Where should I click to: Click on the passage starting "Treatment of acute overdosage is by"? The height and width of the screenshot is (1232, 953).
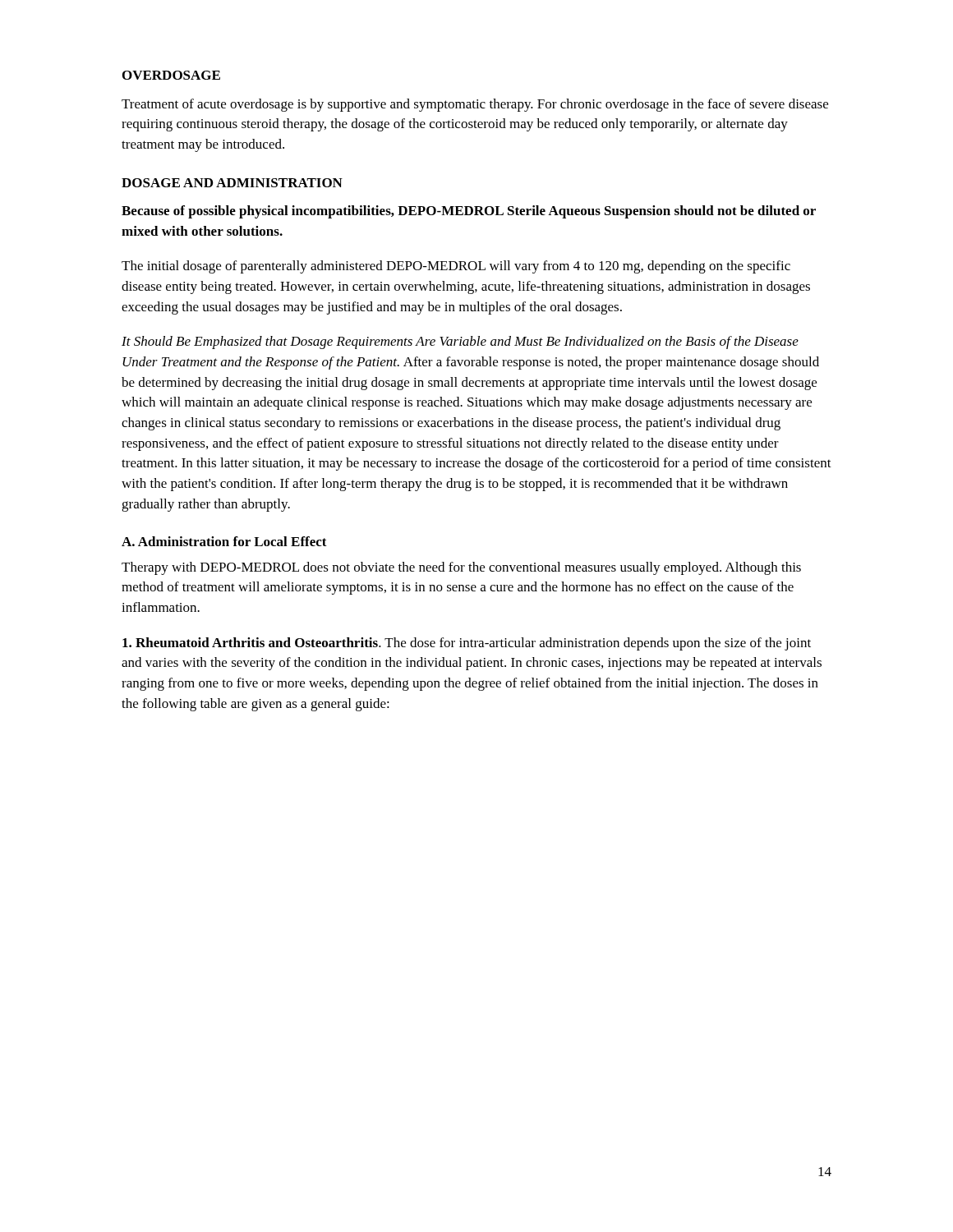(x=475, y=124)
